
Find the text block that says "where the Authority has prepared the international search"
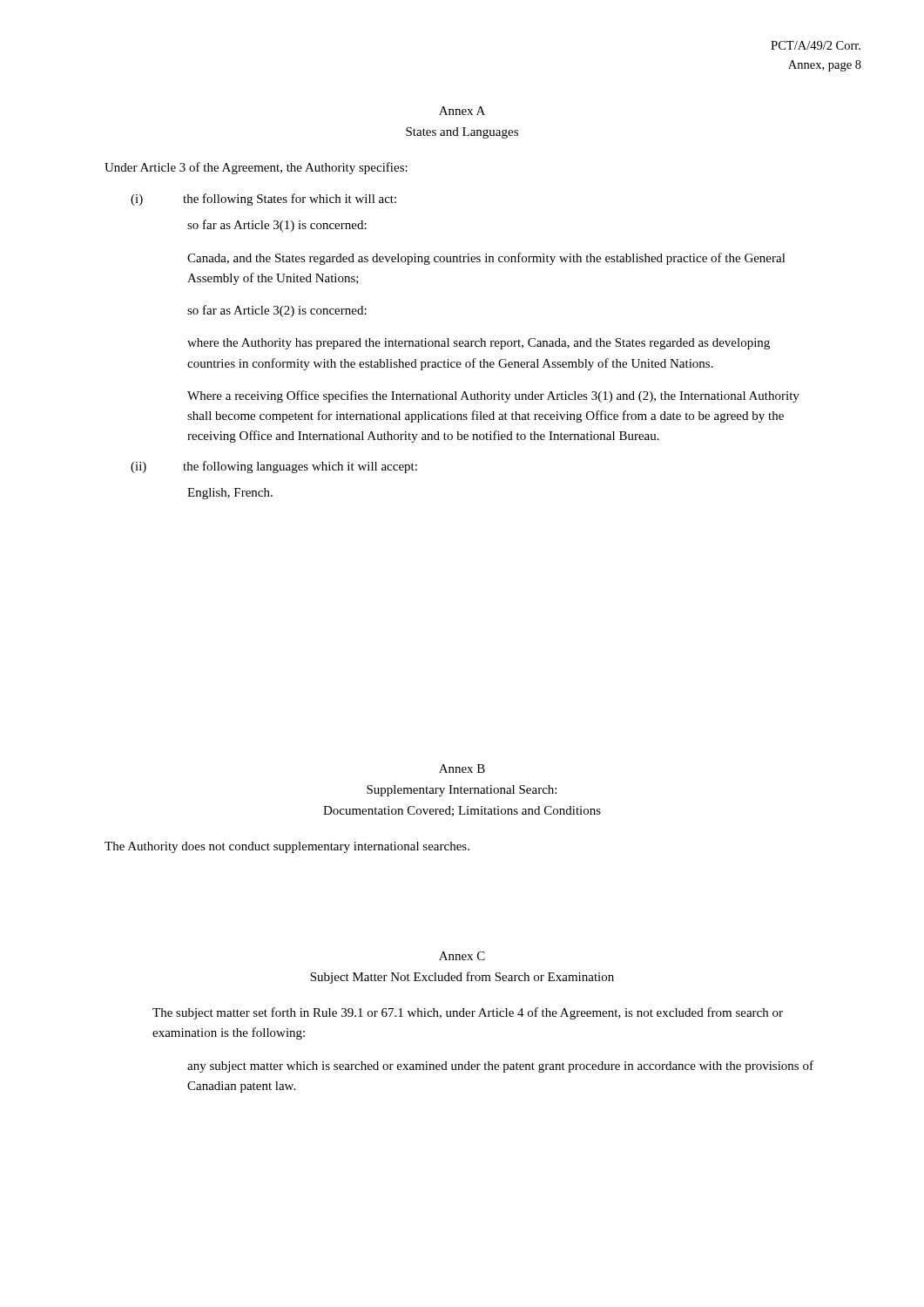tap(479, 353)
